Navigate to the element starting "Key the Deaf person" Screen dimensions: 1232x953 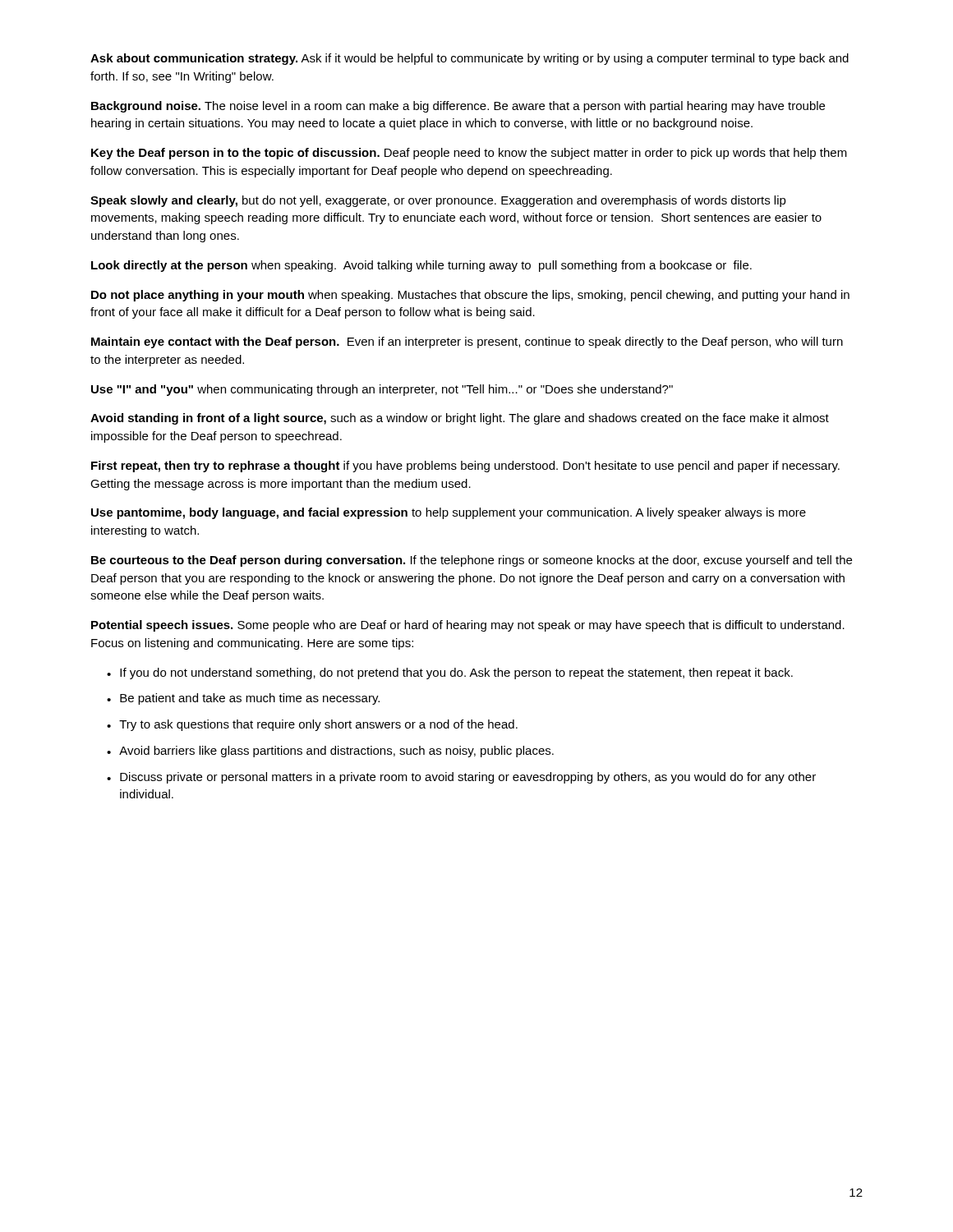coord(469,161)
